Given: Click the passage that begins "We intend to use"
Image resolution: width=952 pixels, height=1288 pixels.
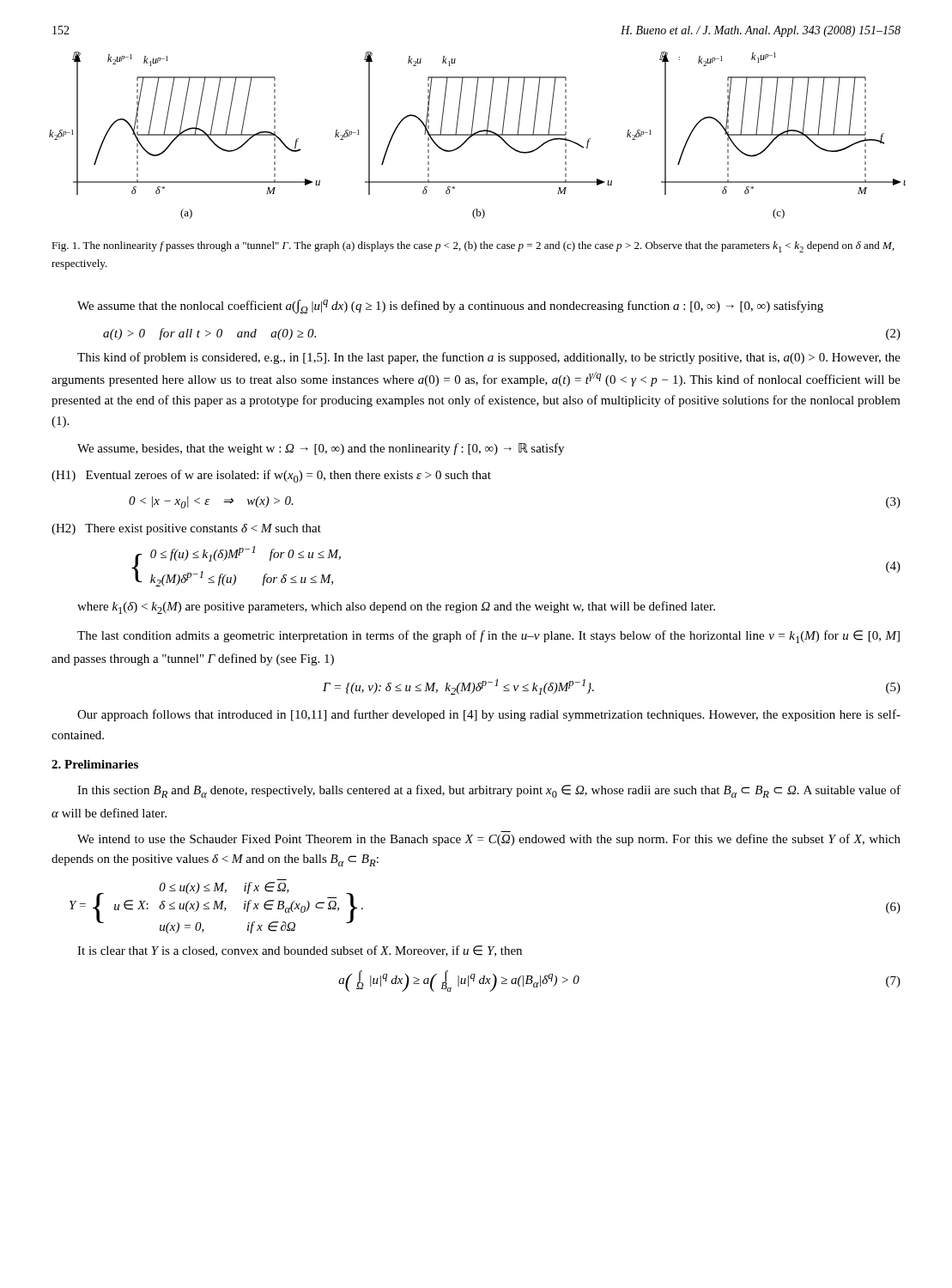Looking at the screenshot, I should tap(476, 851).
